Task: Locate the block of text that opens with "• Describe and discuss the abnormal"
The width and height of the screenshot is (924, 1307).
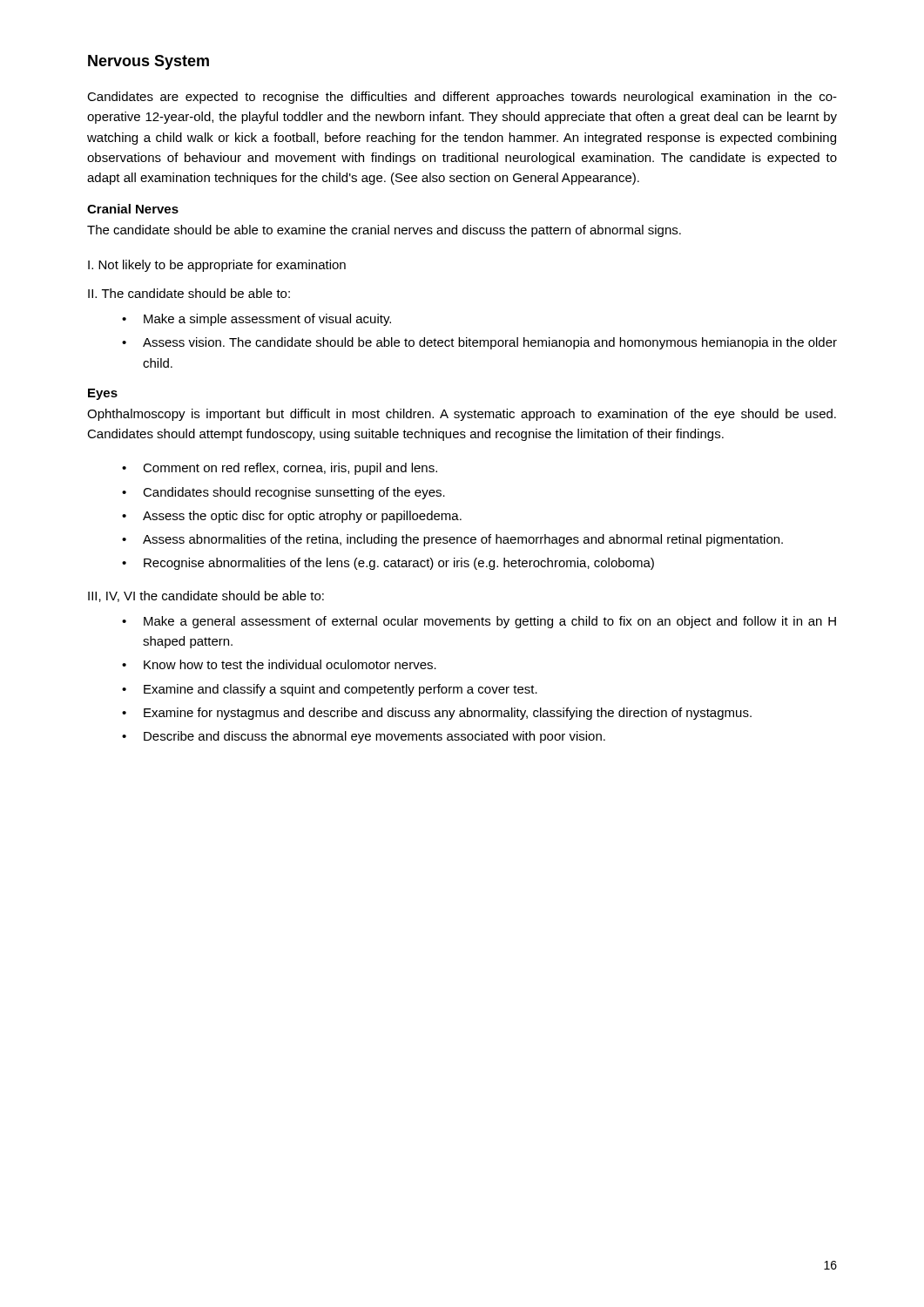Action: pyautogui.click(x=479, y=736)
